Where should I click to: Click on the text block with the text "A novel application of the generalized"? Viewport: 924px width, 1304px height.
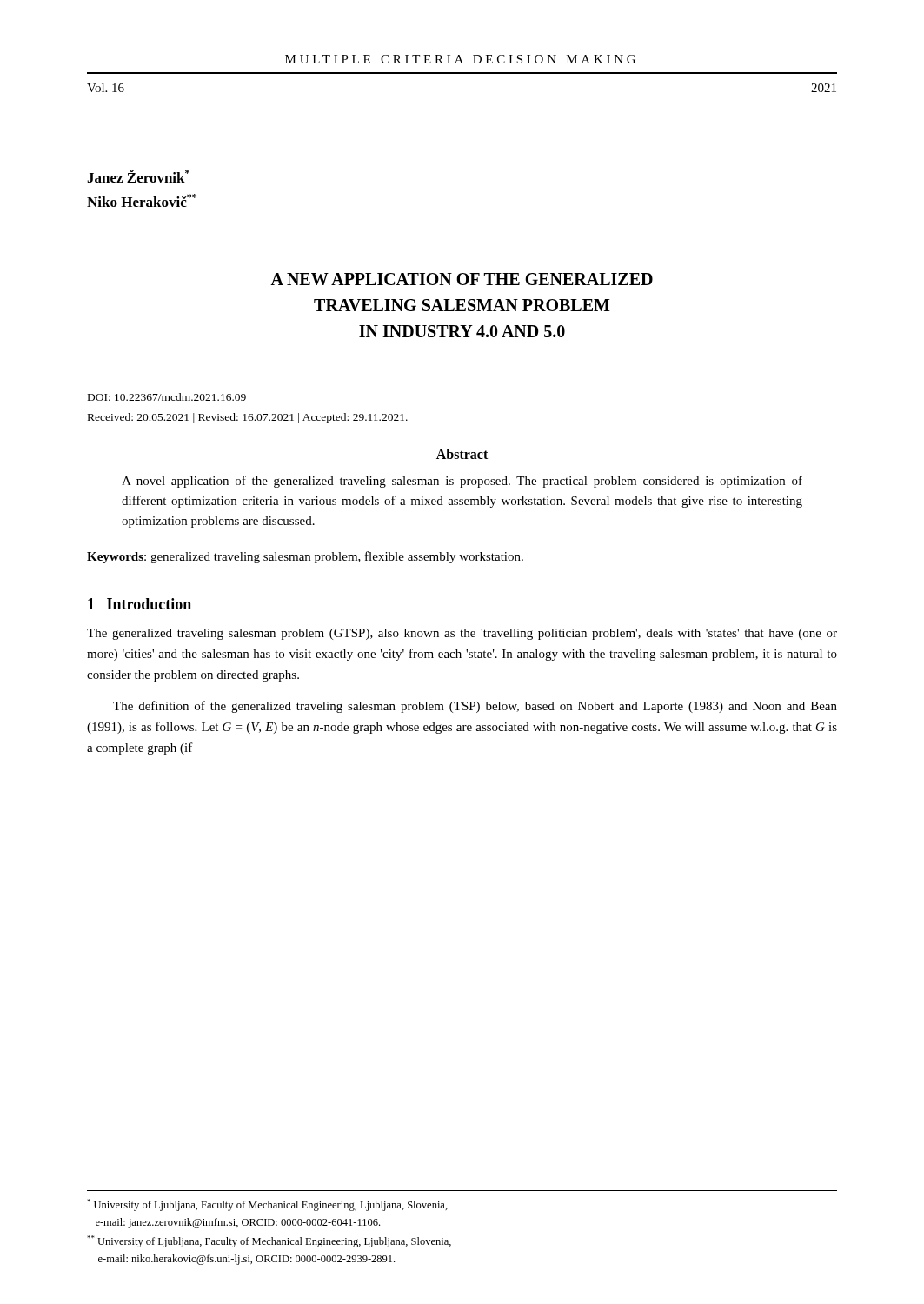[x=462, y=501]
